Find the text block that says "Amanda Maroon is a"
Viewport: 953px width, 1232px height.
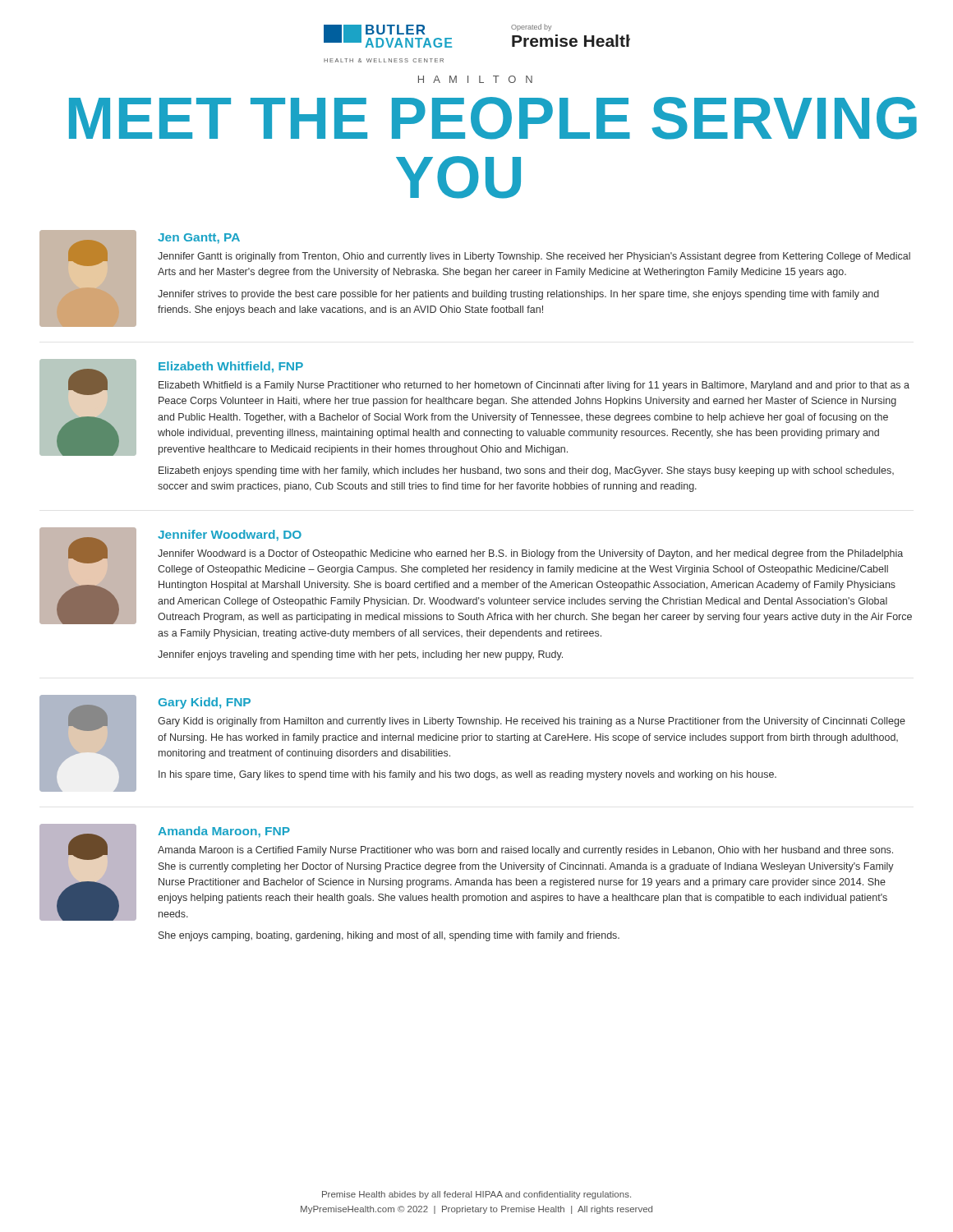tap(526, 882)
